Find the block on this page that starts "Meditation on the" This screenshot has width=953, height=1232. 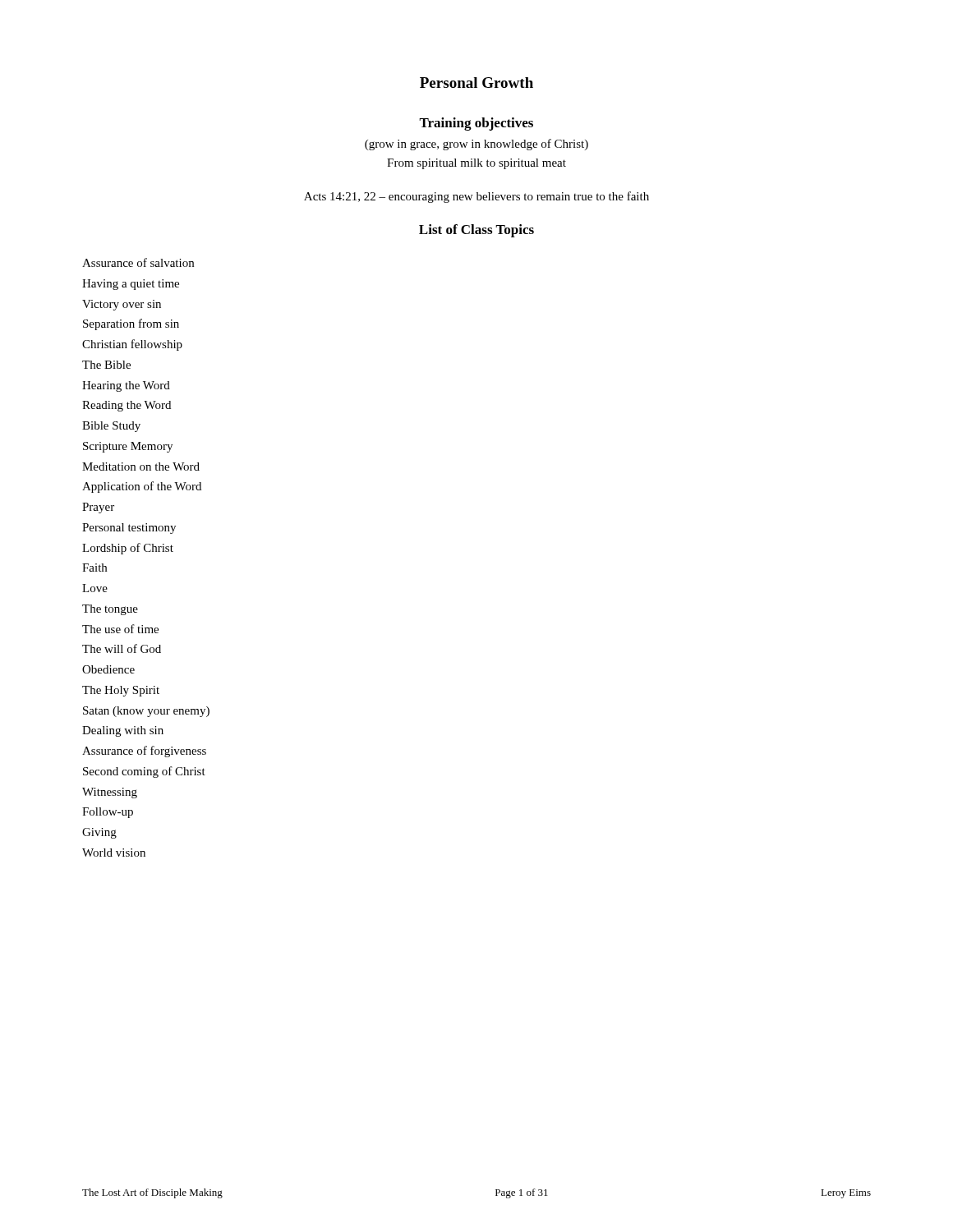(x=141, y=466)
